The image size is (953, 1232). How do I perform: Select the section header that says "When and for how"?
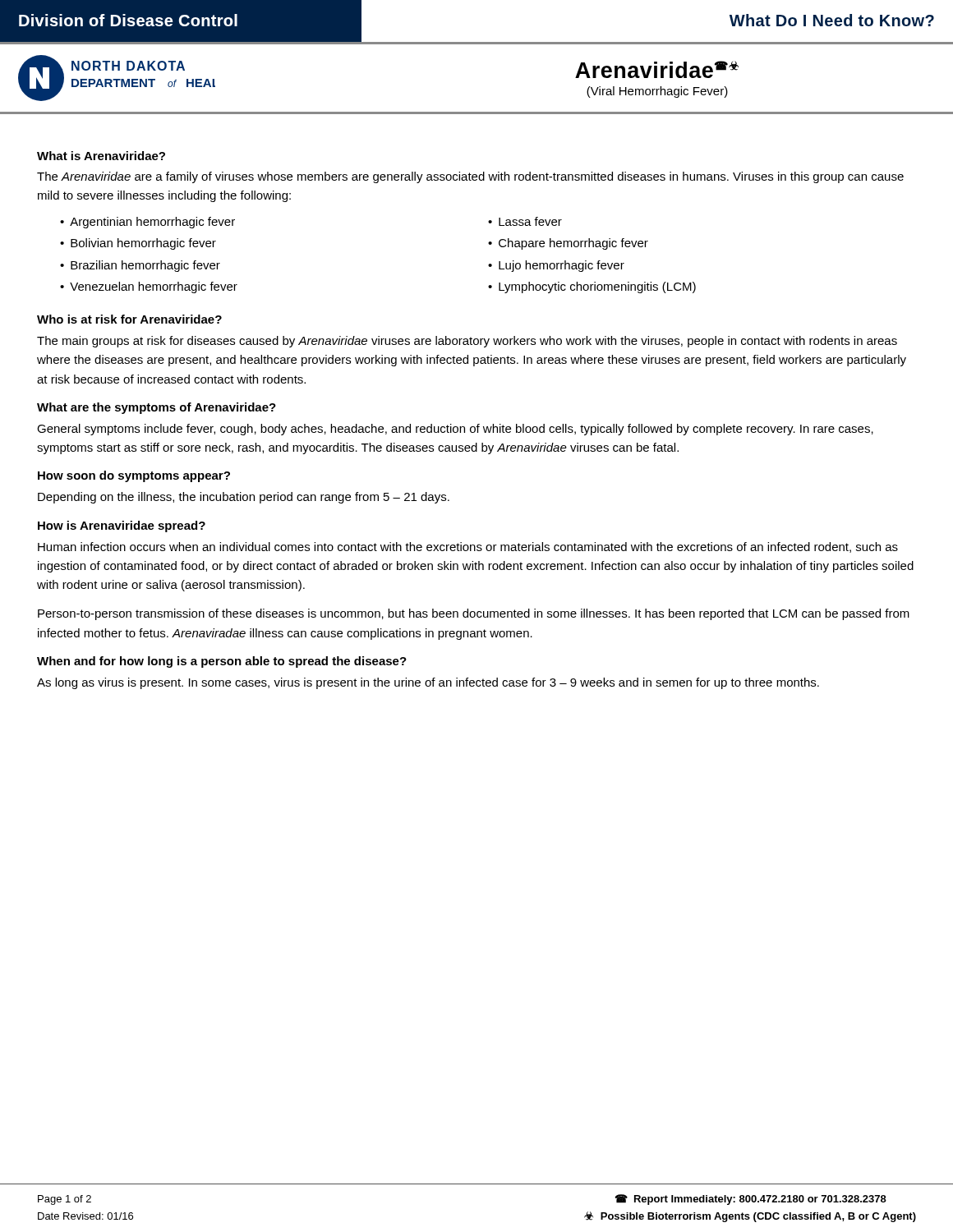pos(222,661)
